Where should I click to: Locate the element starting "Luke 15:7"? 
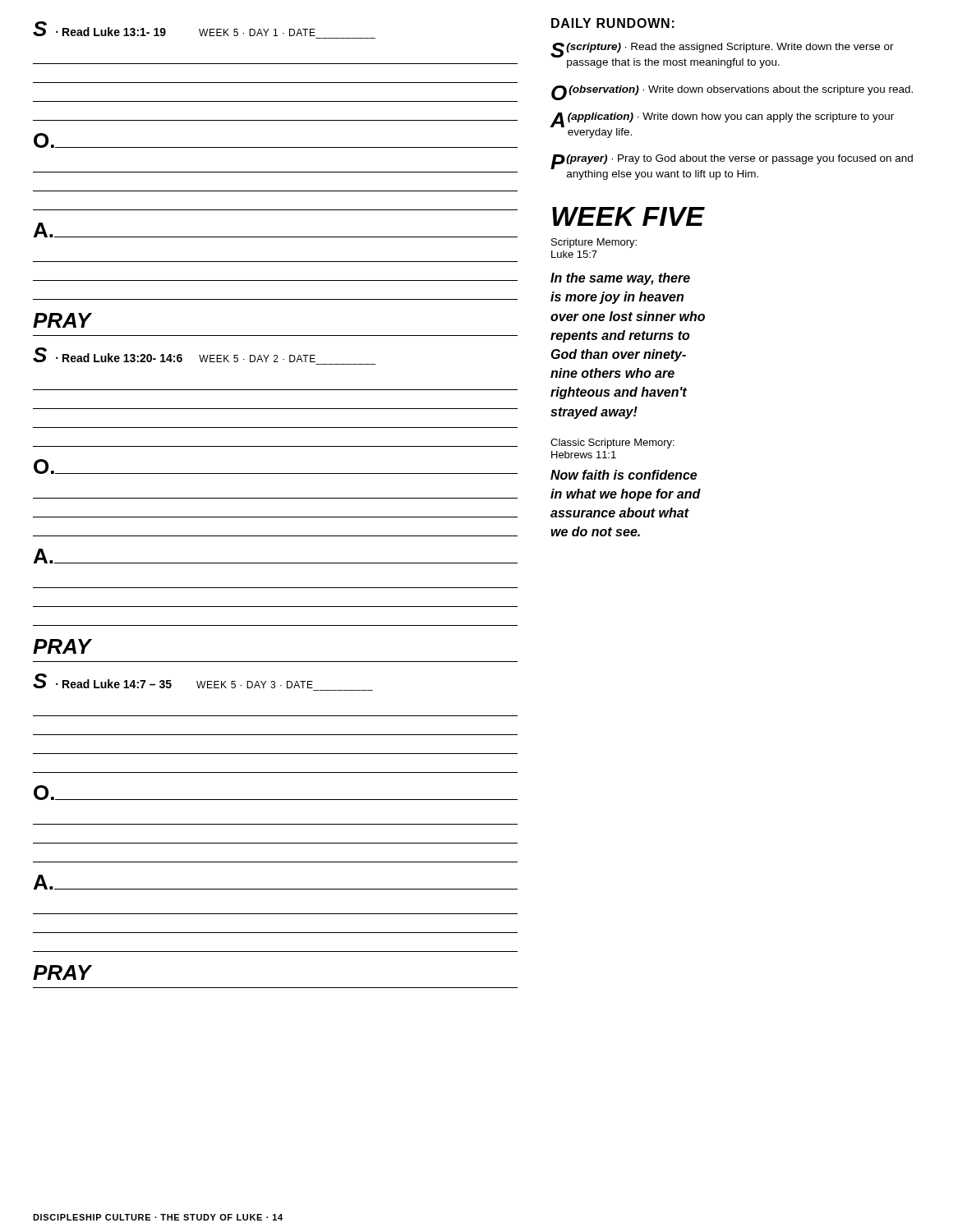pyautogui.click(x=574, y=254)
